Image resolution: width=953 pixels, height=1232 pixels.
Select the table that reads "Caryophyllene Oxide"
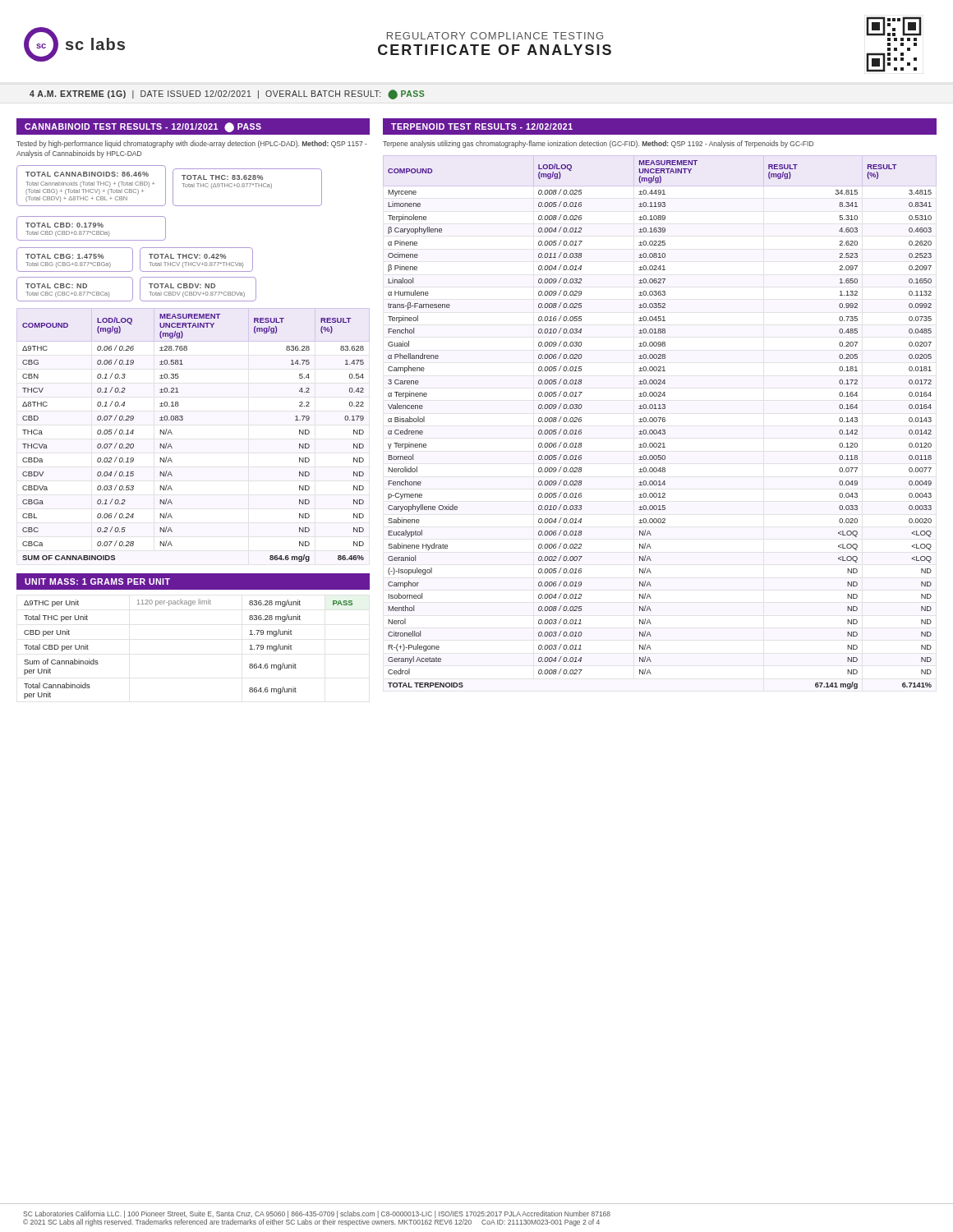click(x=660, y=423)
